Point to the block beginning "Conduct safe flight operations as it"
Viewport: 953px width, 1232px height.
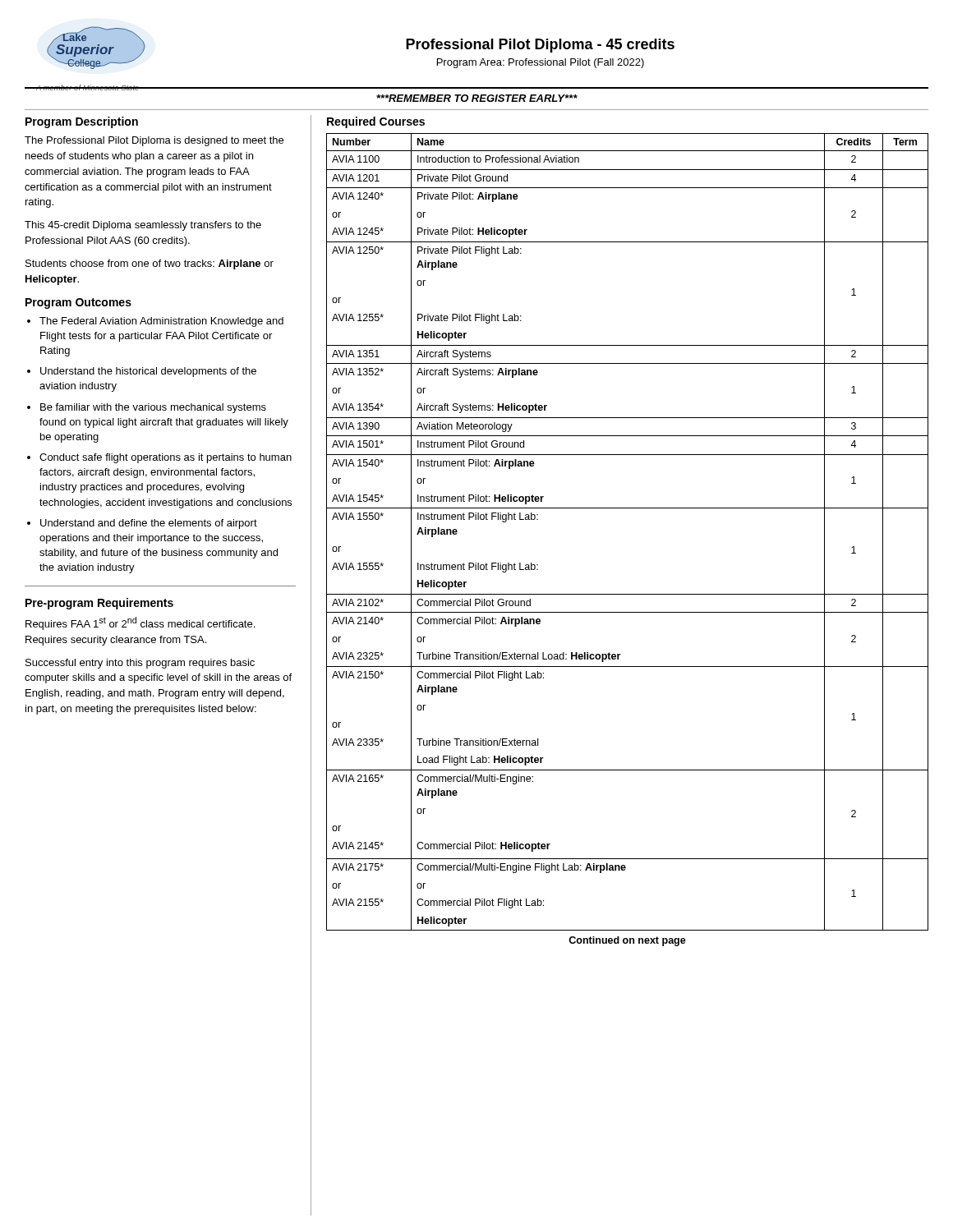166,480
